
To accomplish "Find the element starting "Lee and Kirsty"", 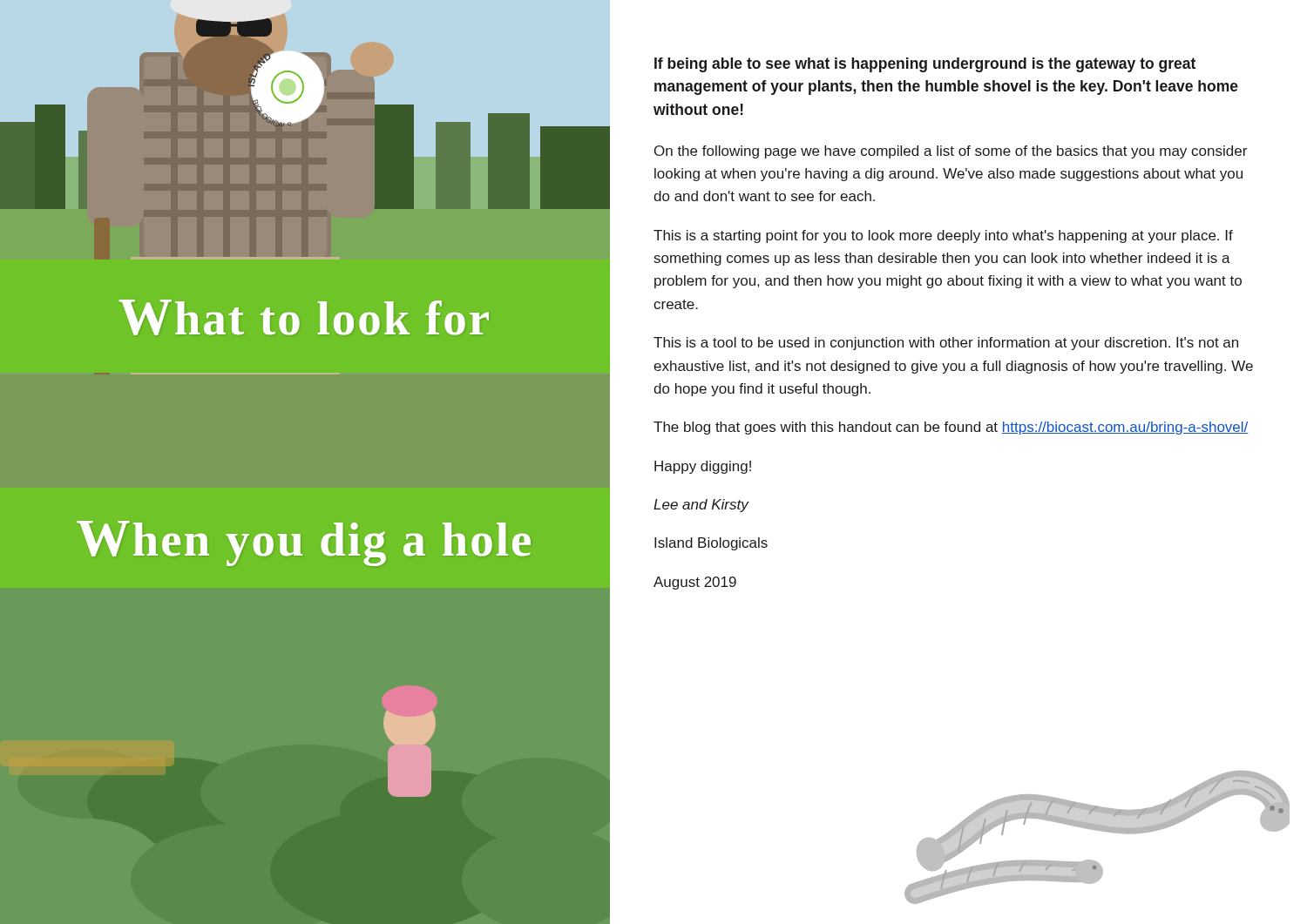I will 701,506.
